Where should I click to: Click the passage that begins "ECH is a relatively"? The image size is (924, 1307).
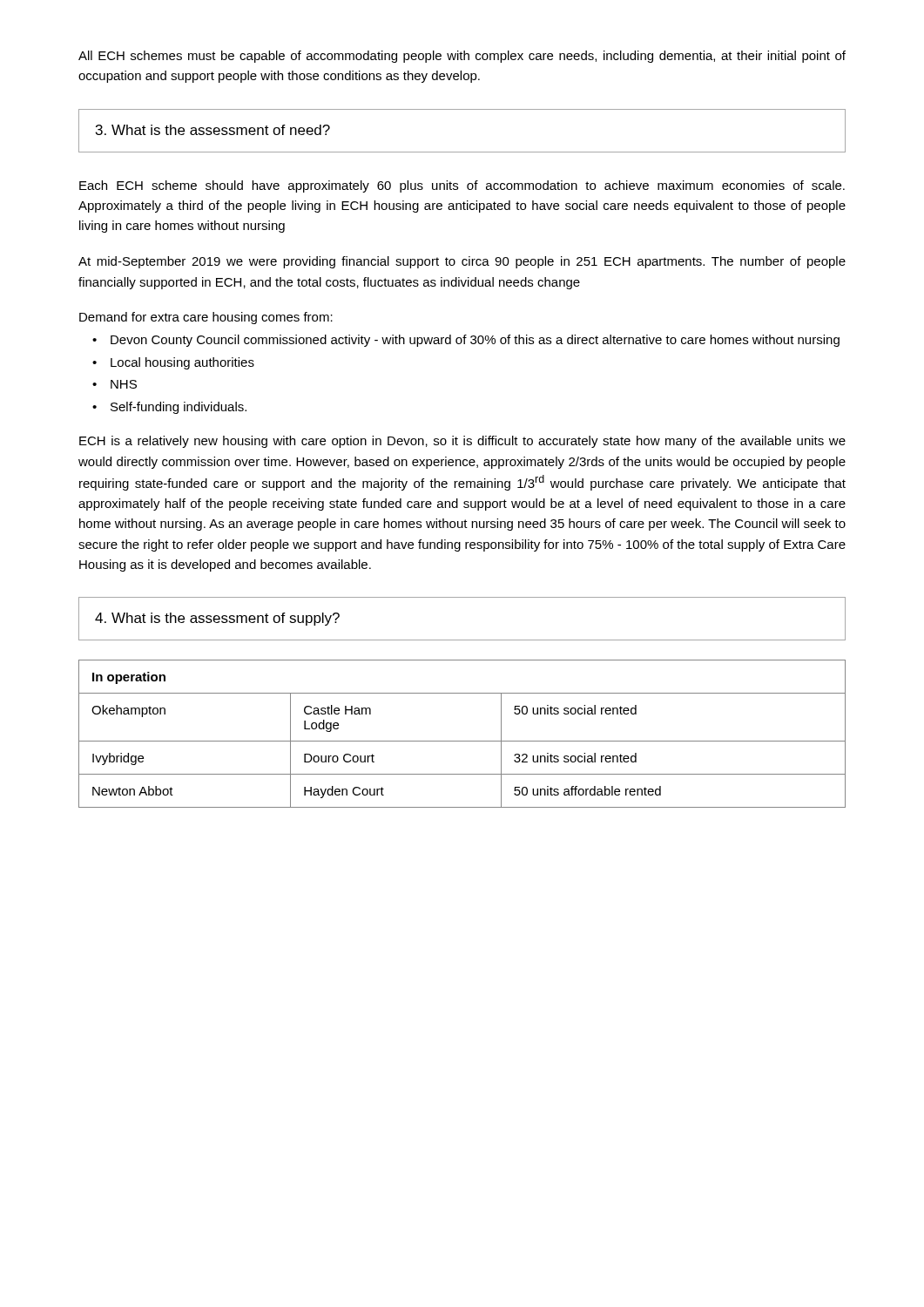(x=462, y=502)
